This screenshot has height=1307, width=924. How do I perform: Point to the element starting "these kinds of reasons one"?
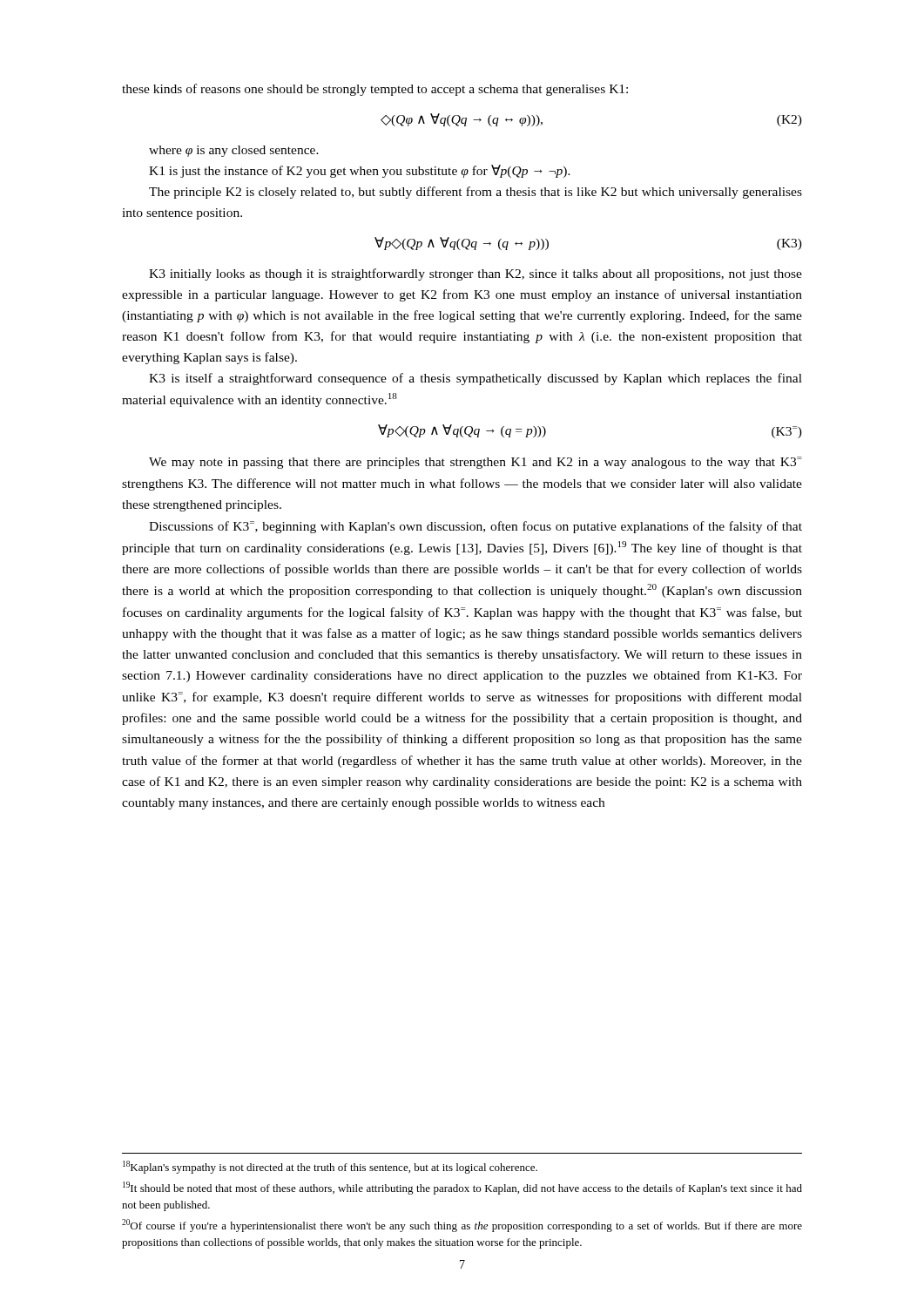376,88
